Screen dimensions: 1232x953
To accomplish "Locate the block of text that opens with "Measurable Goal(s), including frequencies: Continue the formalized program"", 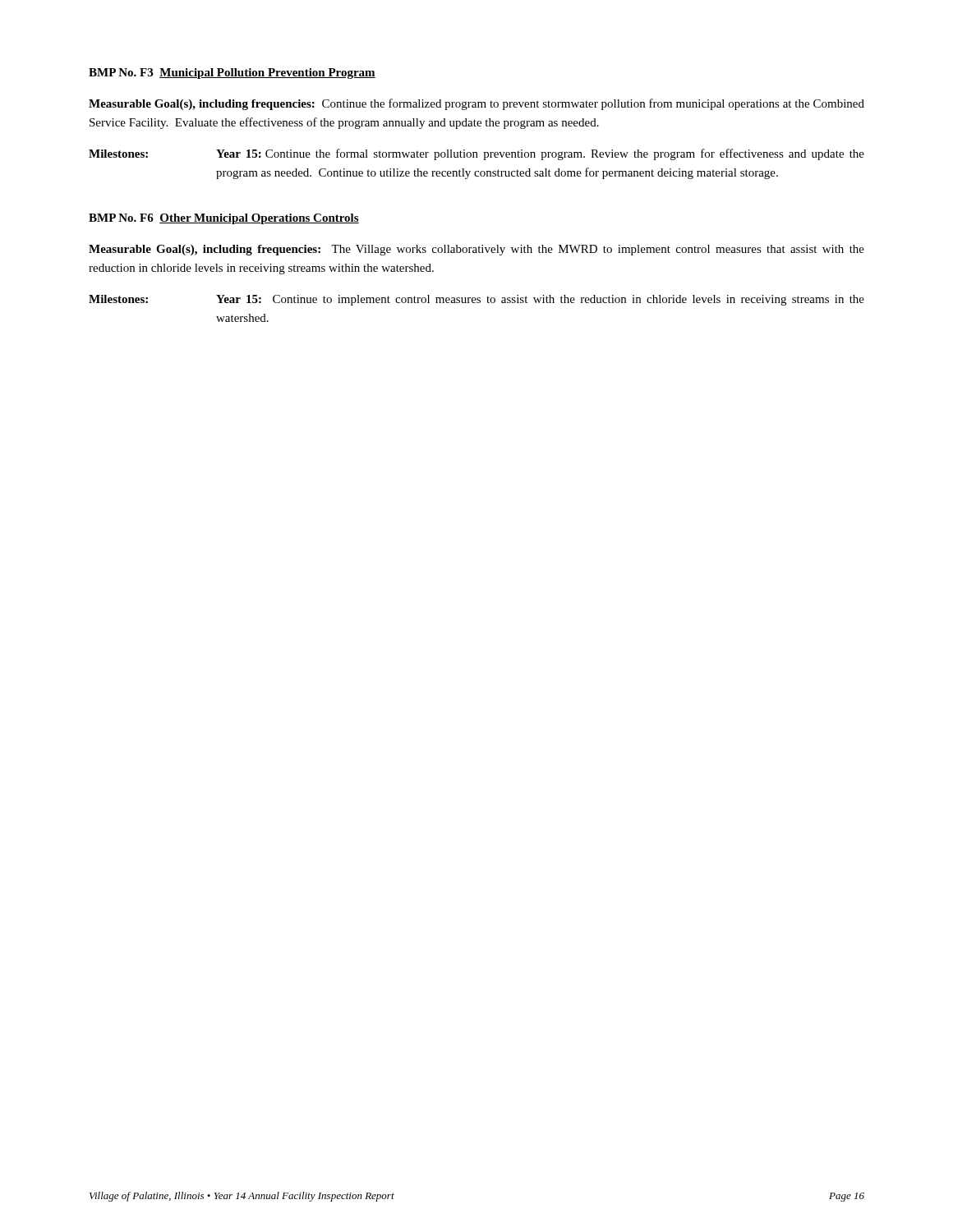I will [x=476, y=113].
